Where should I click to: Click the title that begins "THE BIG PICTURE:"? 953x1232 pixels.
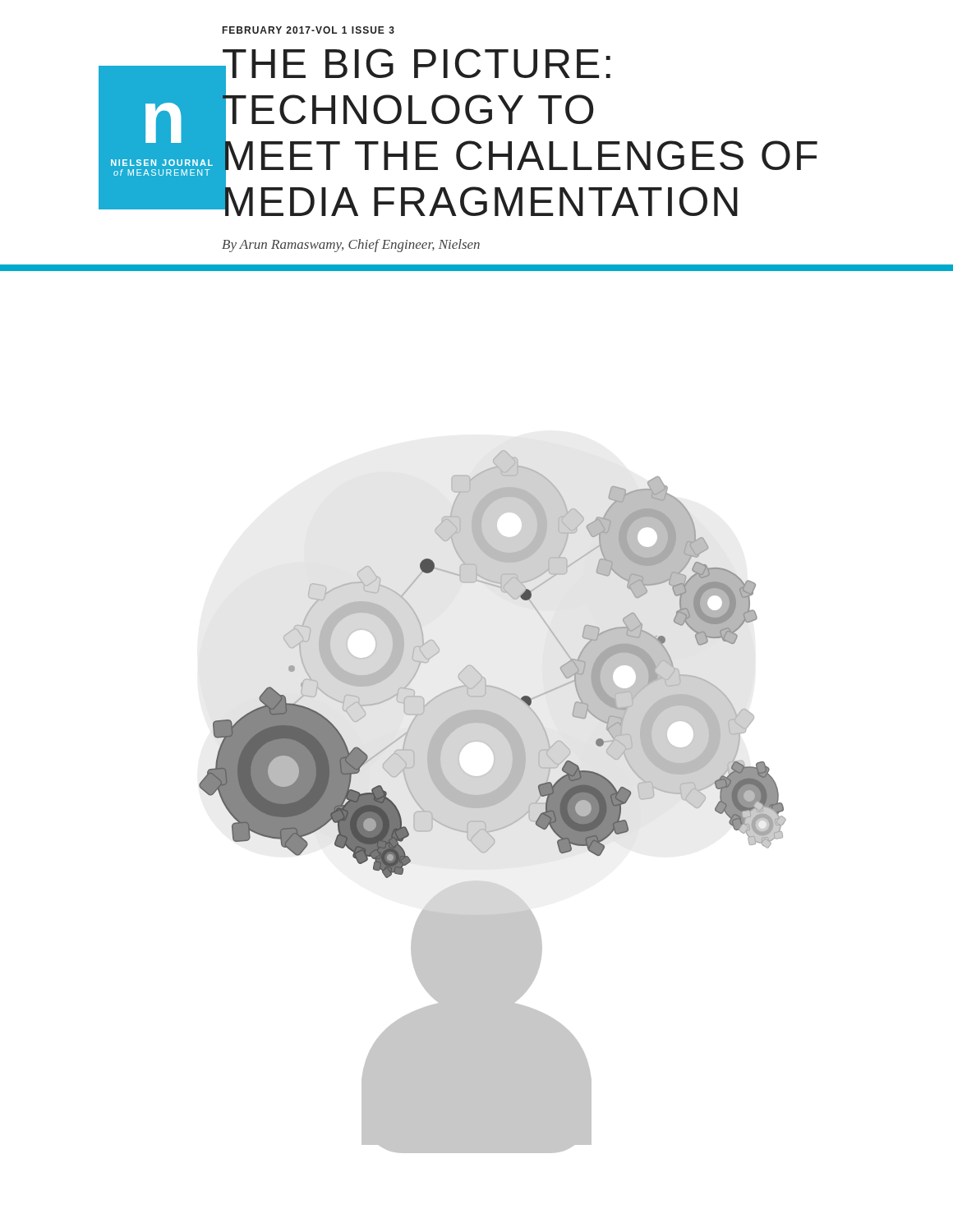coord(521,133)
